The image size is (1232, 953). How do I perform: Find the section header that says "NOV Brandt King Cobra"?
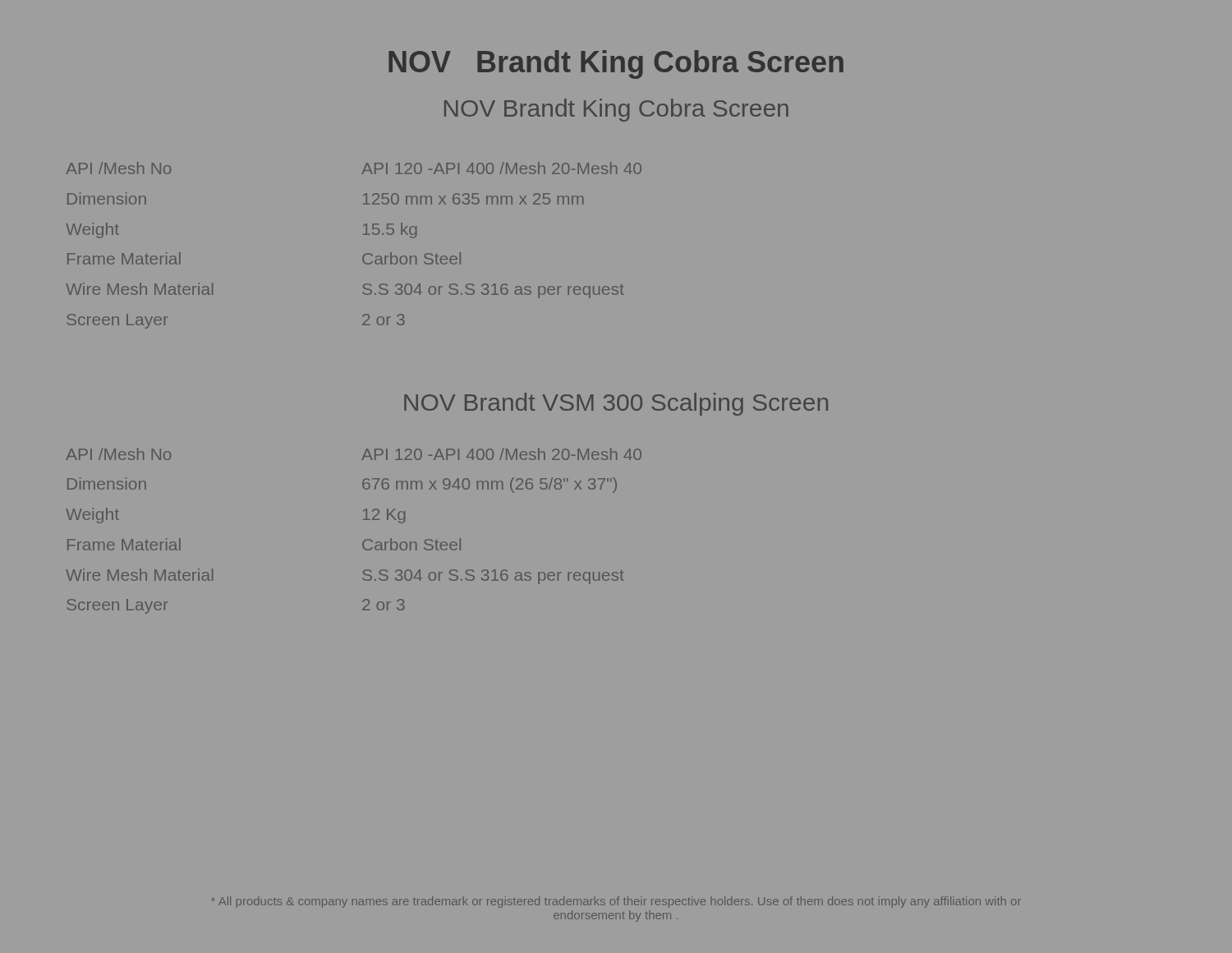click(x=616, y=108)
